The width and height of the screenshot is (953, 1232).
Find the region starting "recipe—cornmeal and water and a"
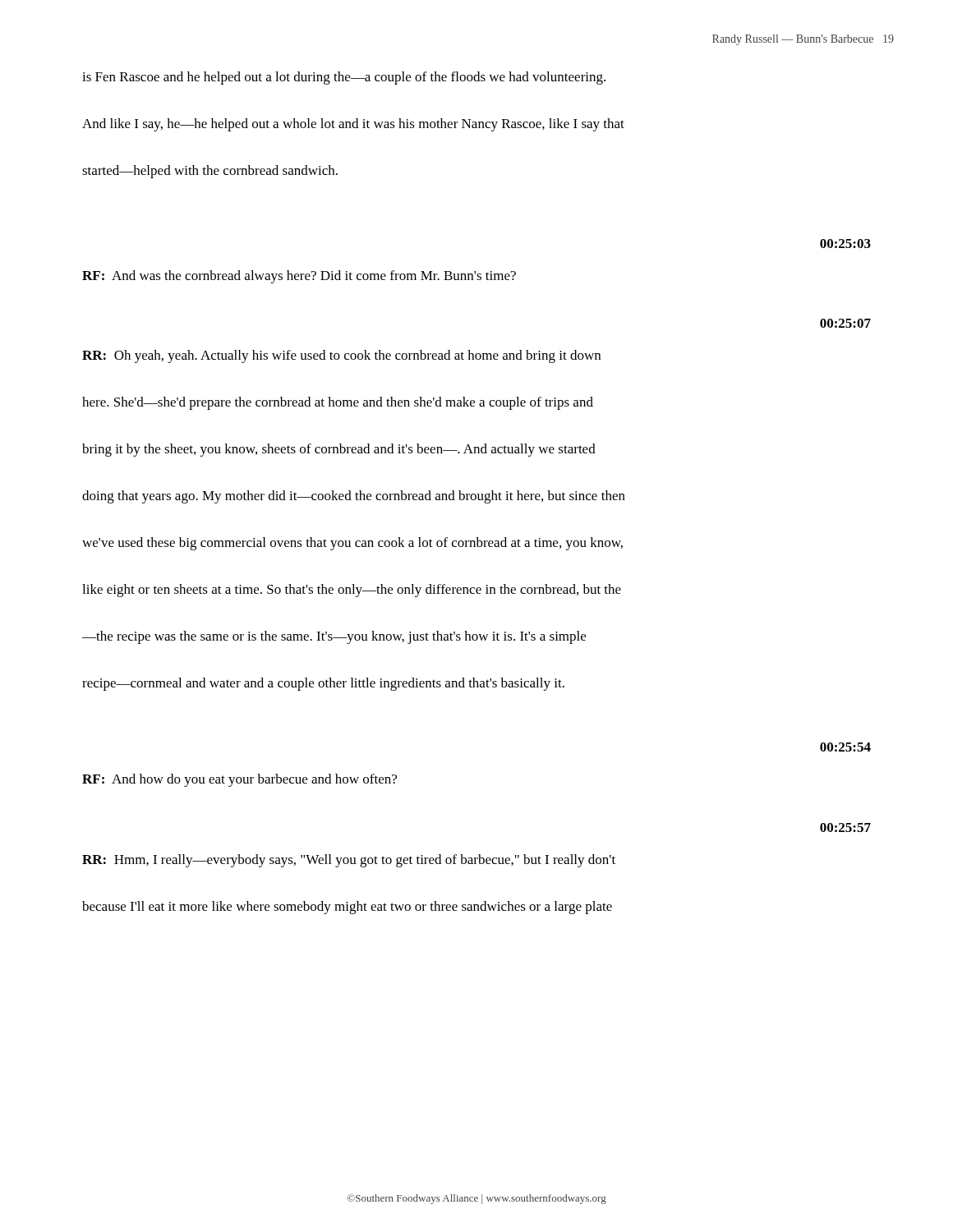point(324,683)
